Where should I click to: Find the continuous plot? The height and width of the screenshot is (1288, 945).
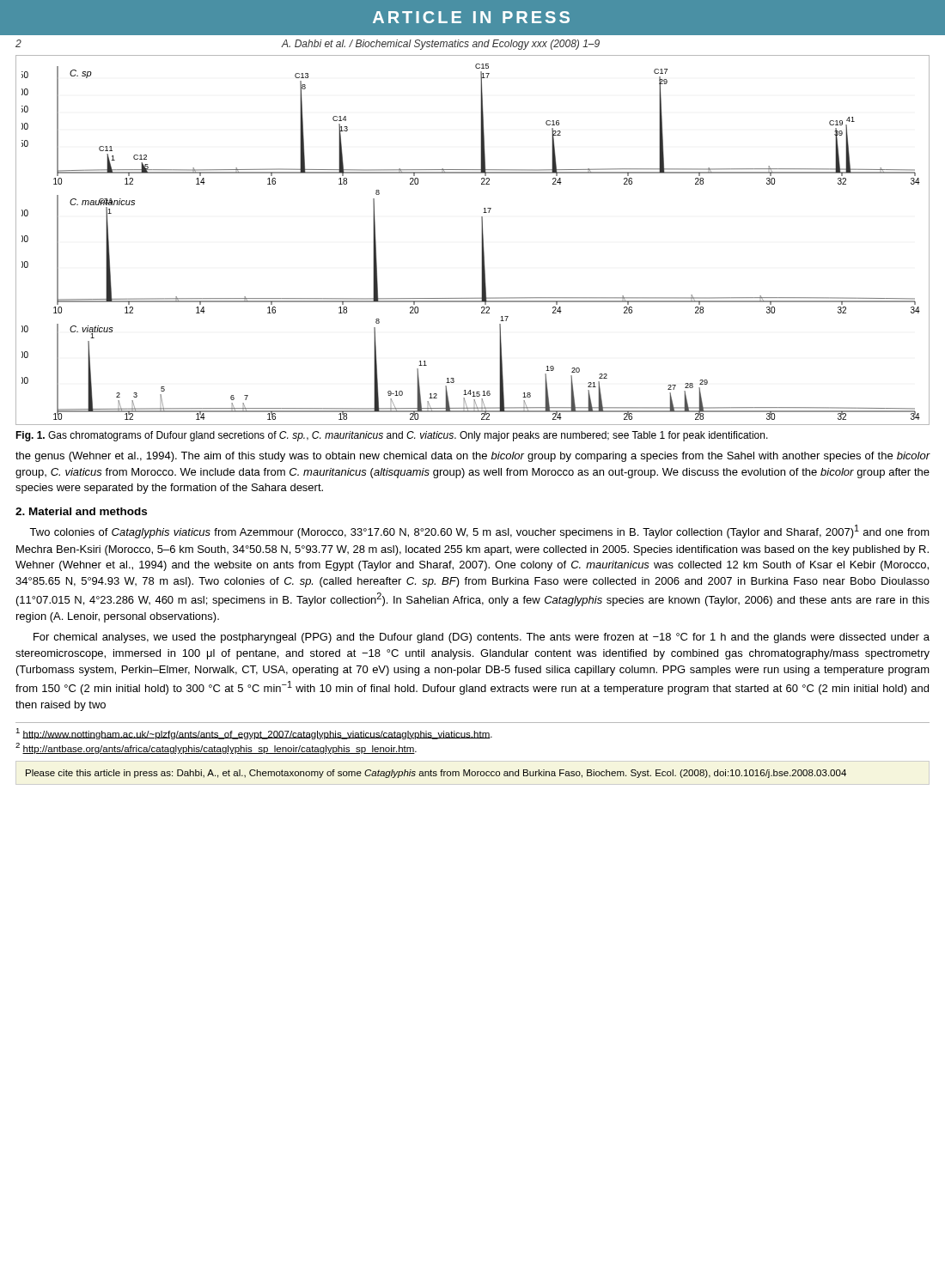coord(472,240)
